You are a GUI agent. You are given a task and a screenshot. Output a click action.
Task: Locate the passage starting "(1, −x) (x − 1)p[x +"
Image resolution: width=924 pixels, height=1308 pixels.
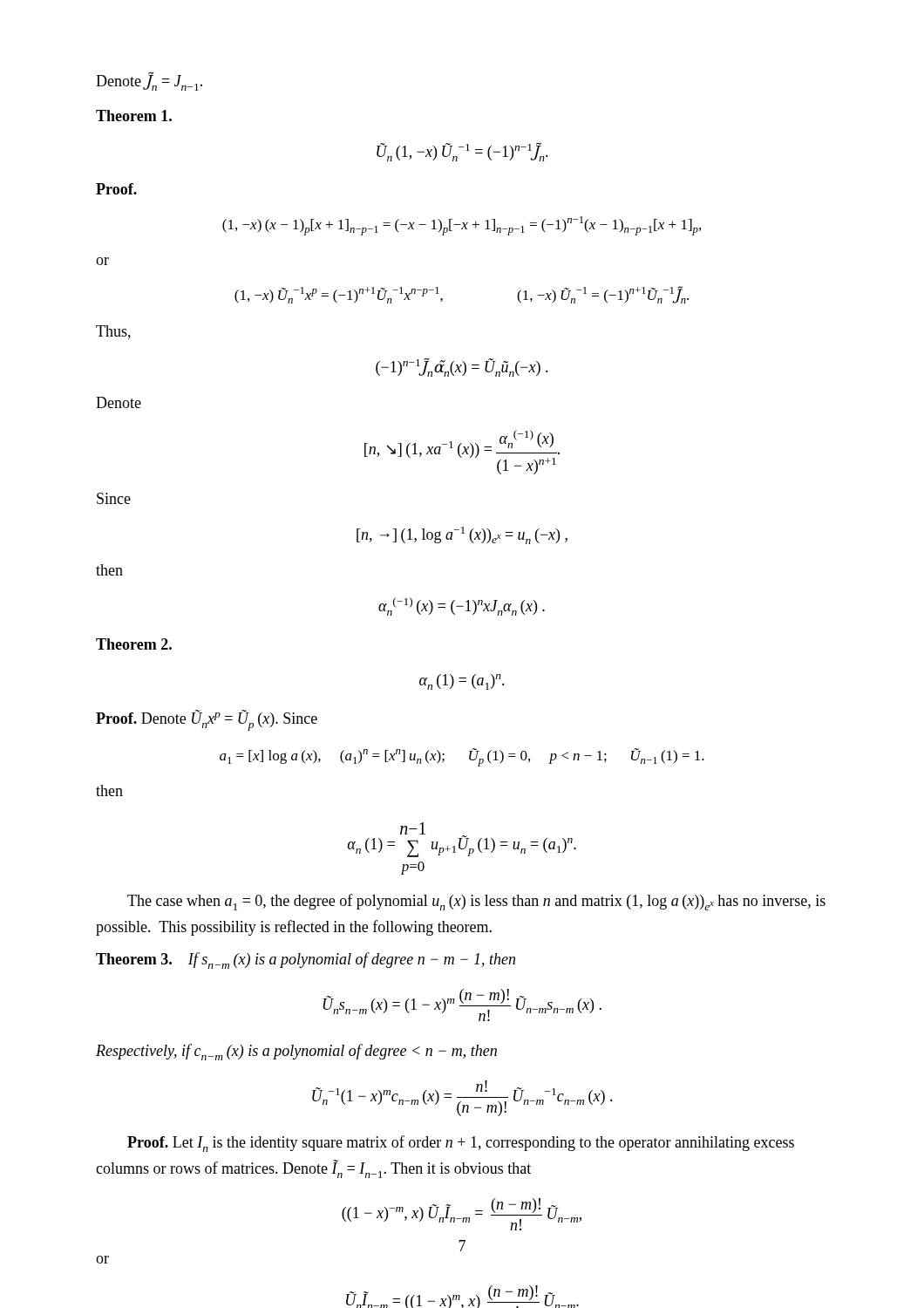[462, 225]
